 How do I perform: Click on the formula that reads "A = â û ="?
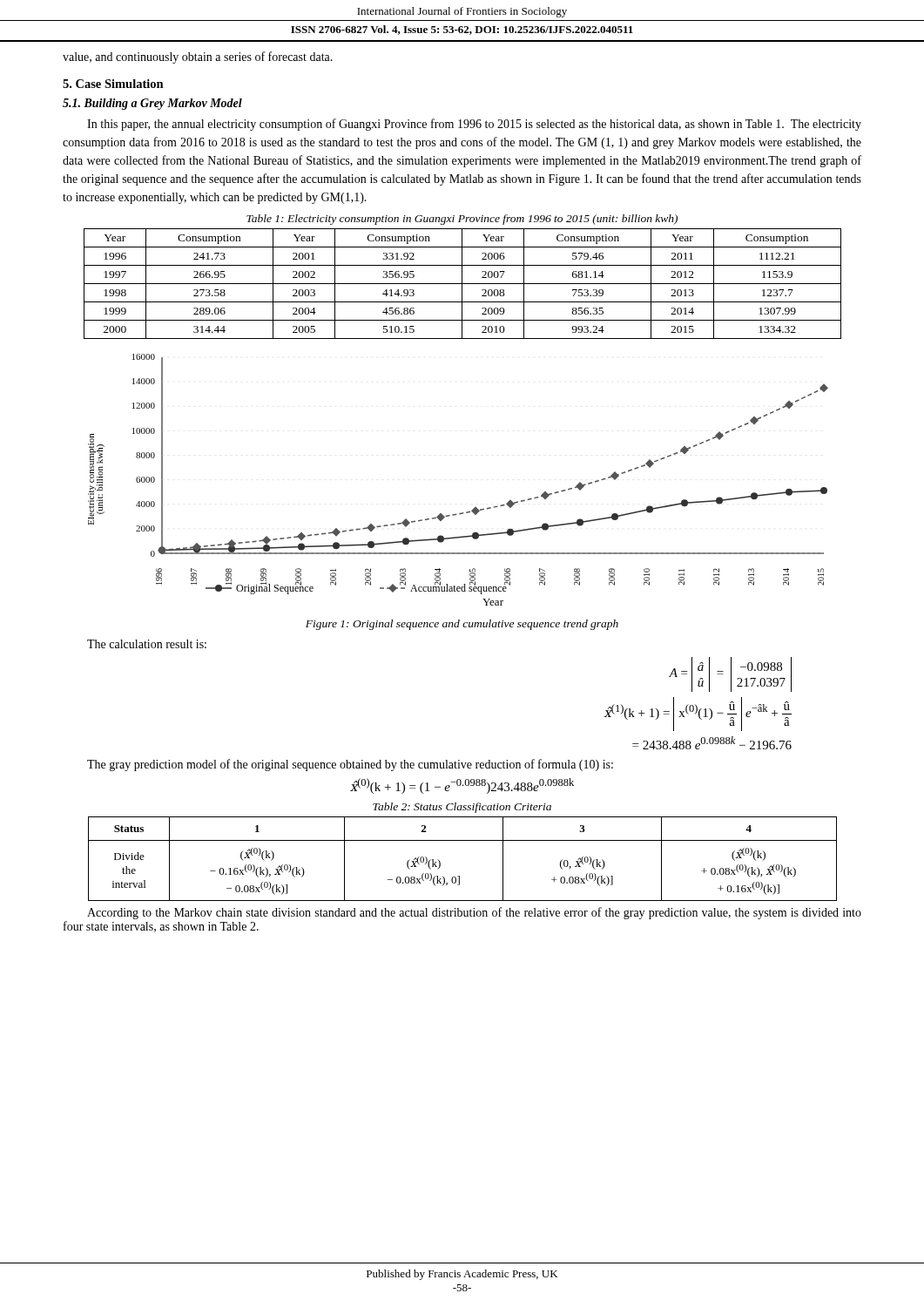click(x=730, y=674)
